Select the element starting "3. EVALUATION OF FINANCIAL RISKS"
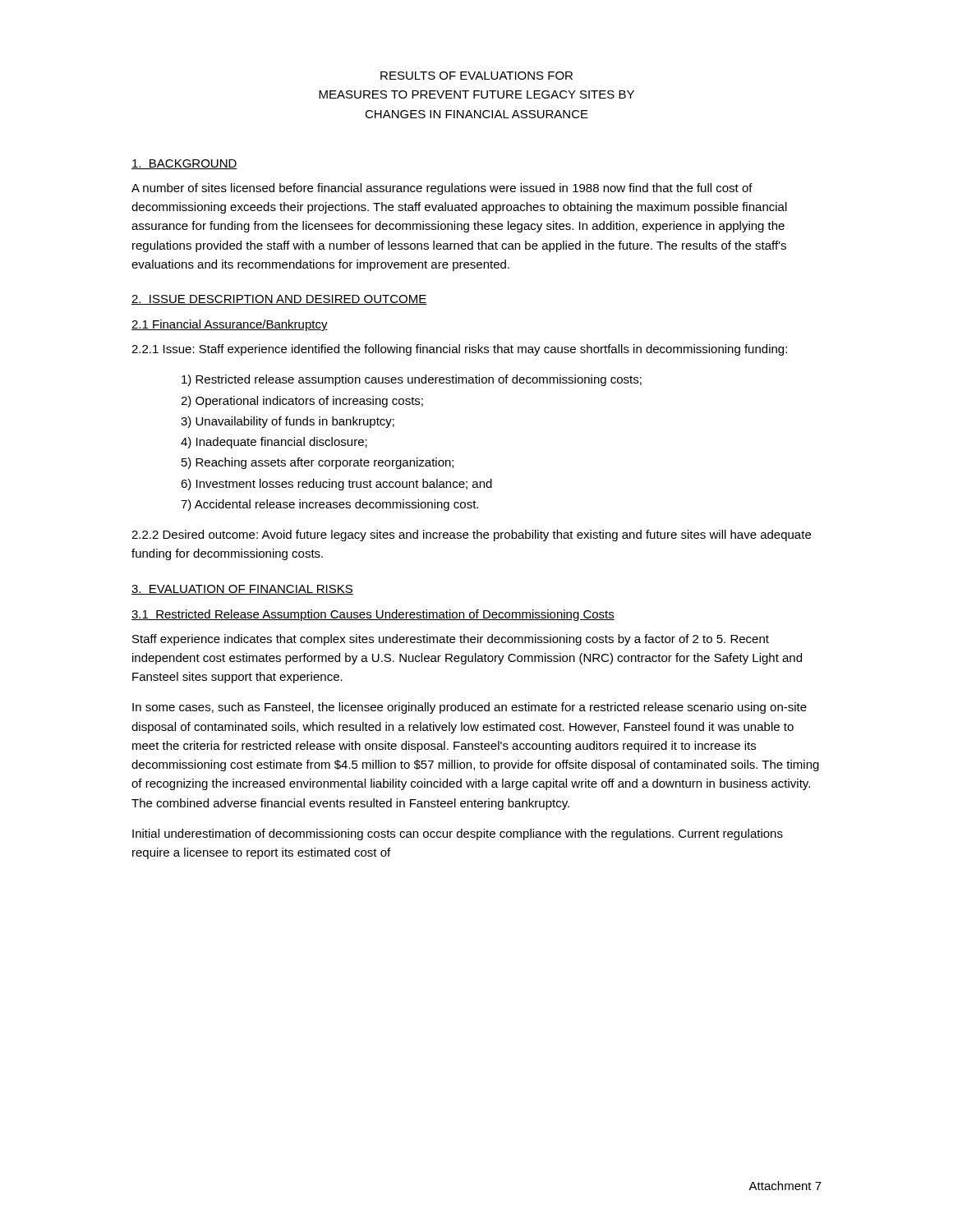The image size is (953, 1232). click(242, 588)
